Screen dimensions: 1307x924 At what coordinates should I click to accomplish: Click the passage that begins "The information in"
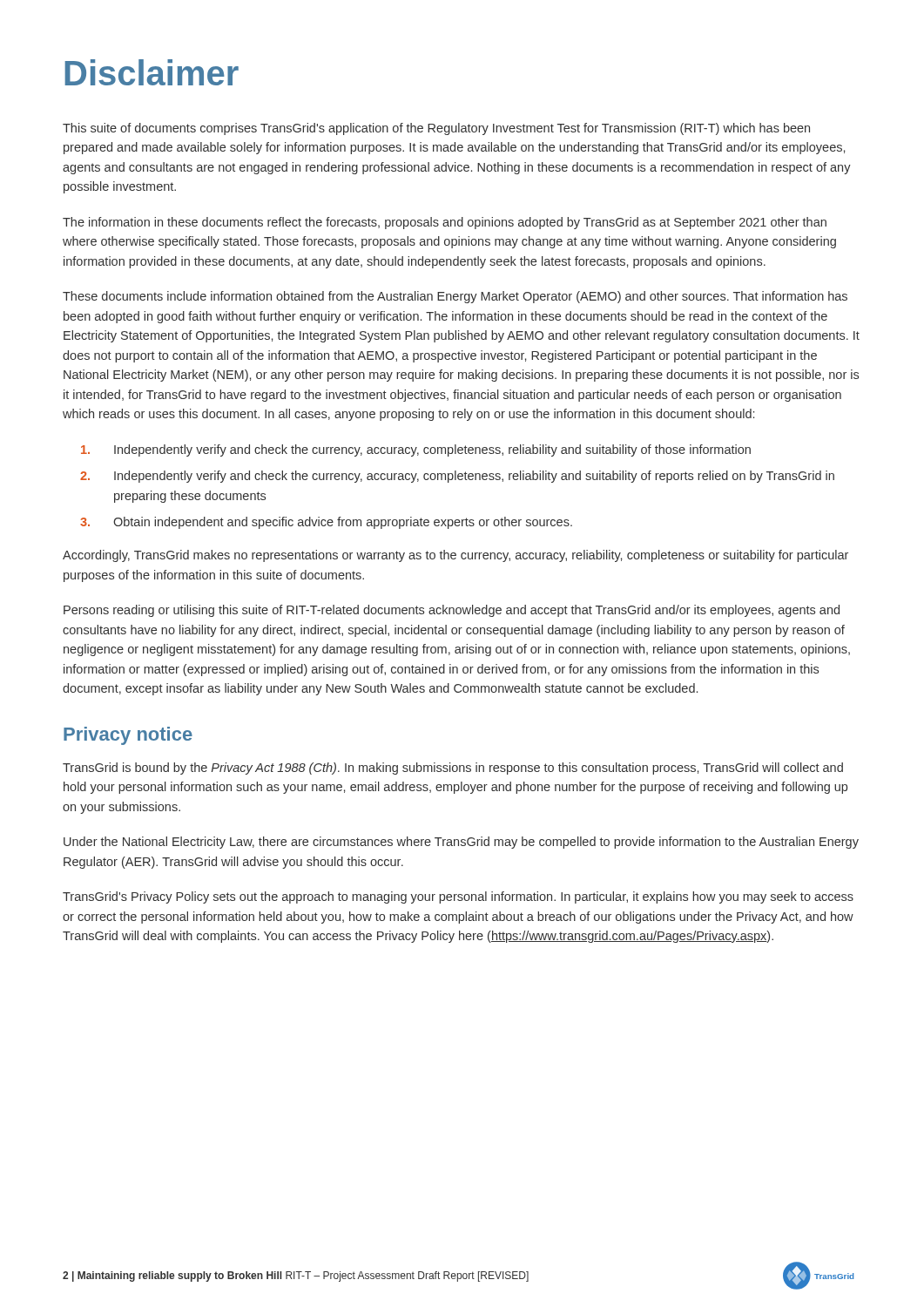tap(450, 242)
